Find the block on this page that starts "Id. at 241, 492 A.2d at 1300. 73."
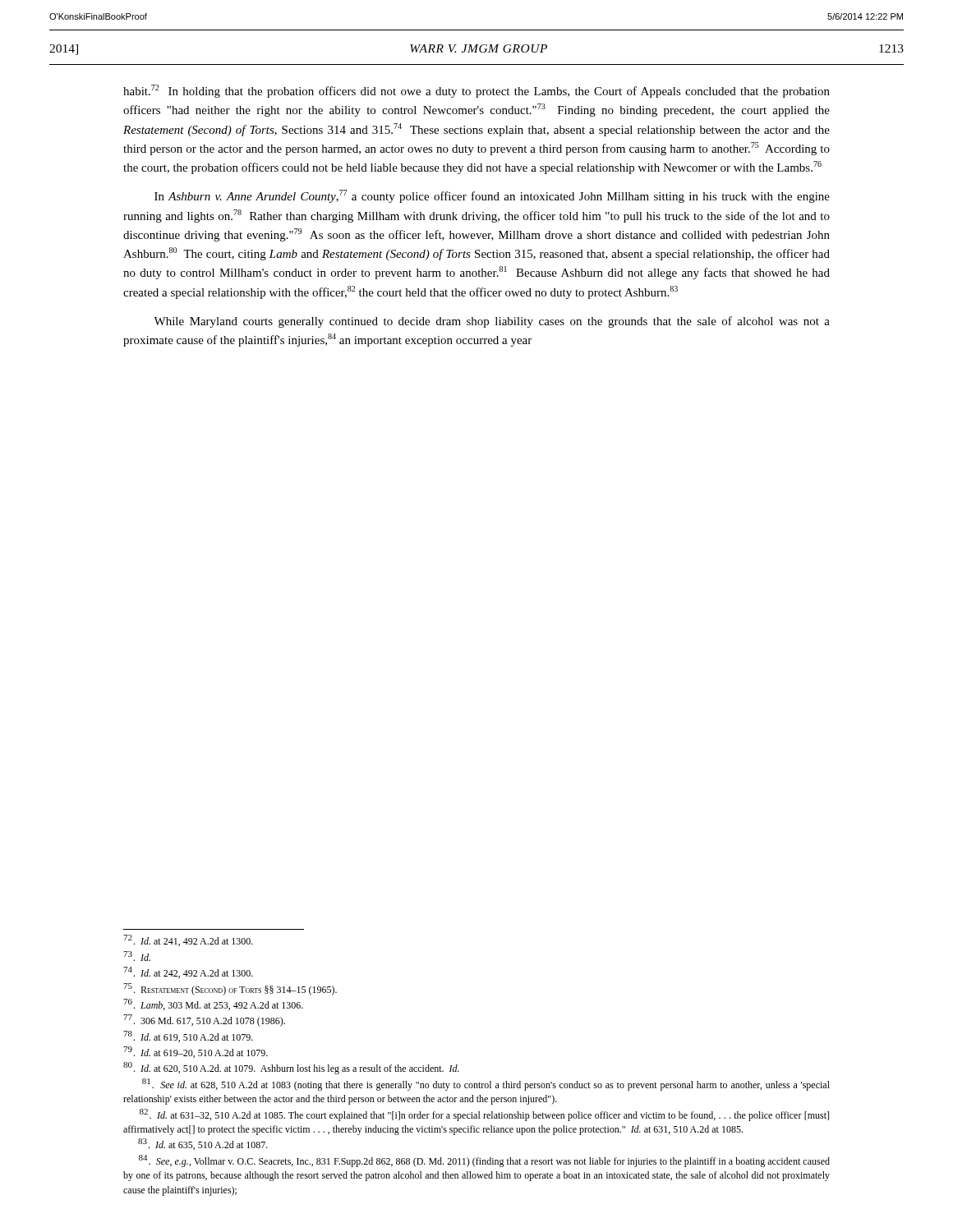 (x=188, y=940)
